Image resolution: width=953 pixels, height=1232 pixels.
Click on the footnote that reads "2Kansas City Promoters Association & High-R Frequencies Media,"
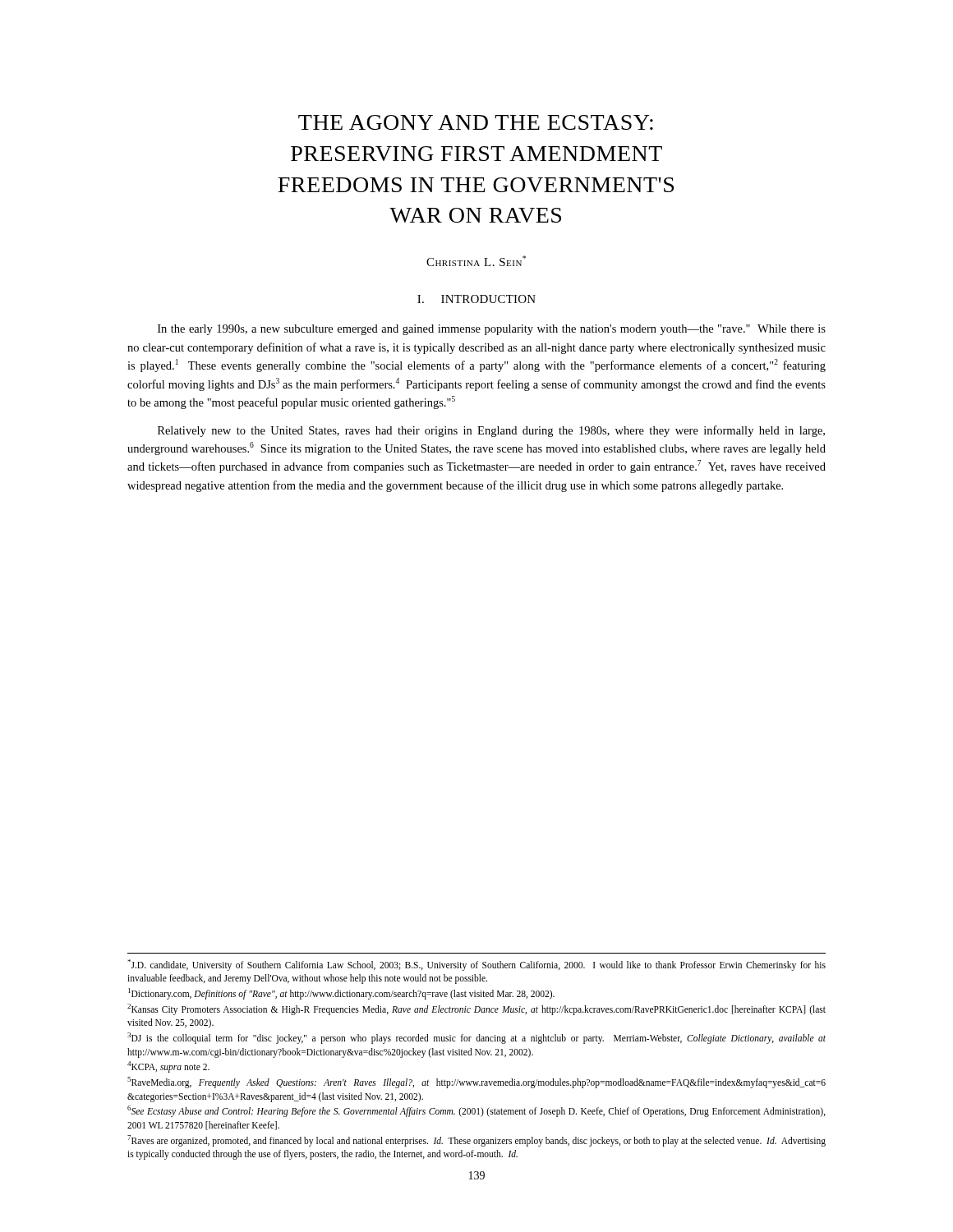pyautogui.click(x=476, y=1015)
